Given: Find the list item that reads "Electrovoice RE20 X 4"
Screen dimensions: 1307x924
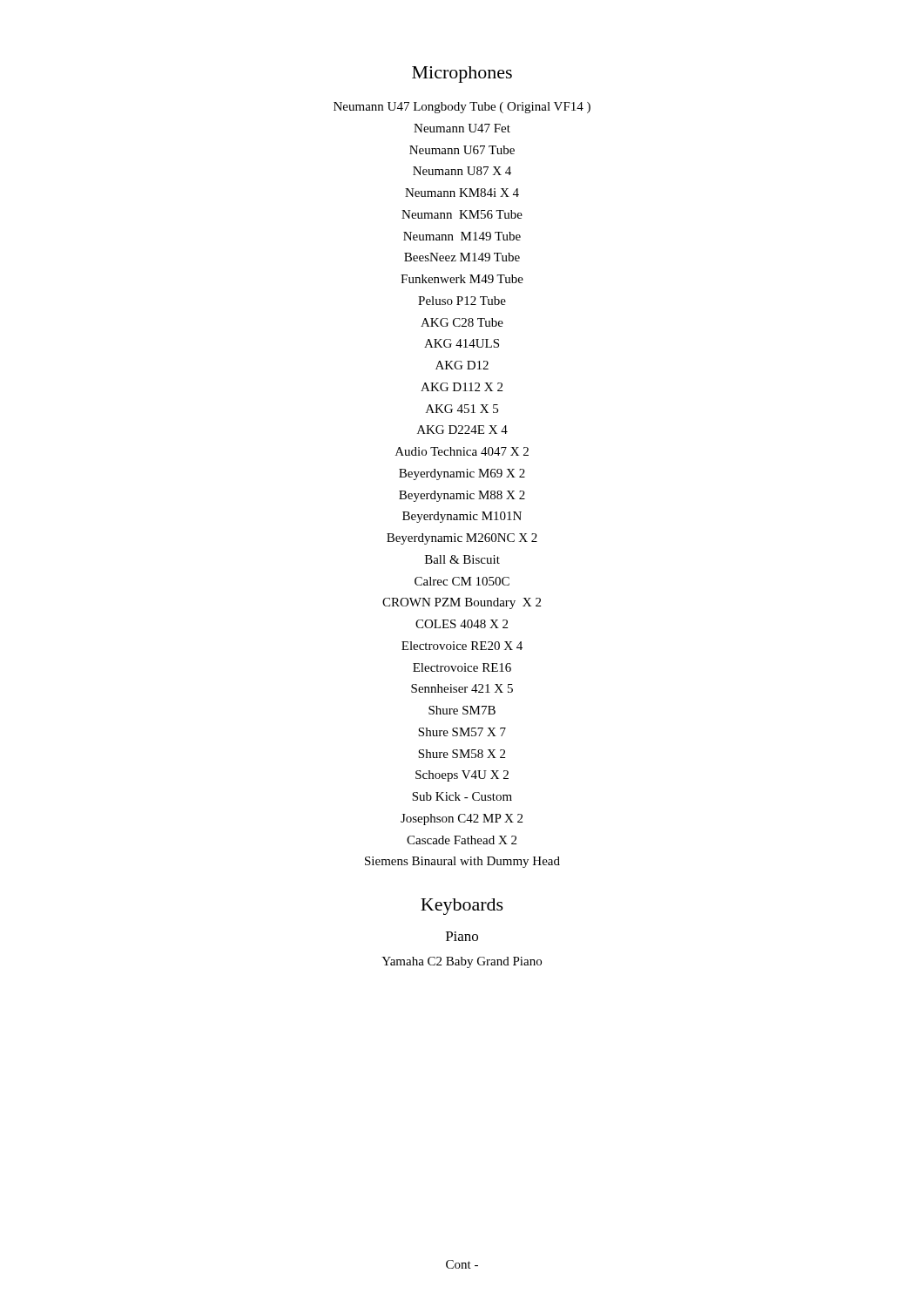Looking at the screenshot, I should click(462, 645).
